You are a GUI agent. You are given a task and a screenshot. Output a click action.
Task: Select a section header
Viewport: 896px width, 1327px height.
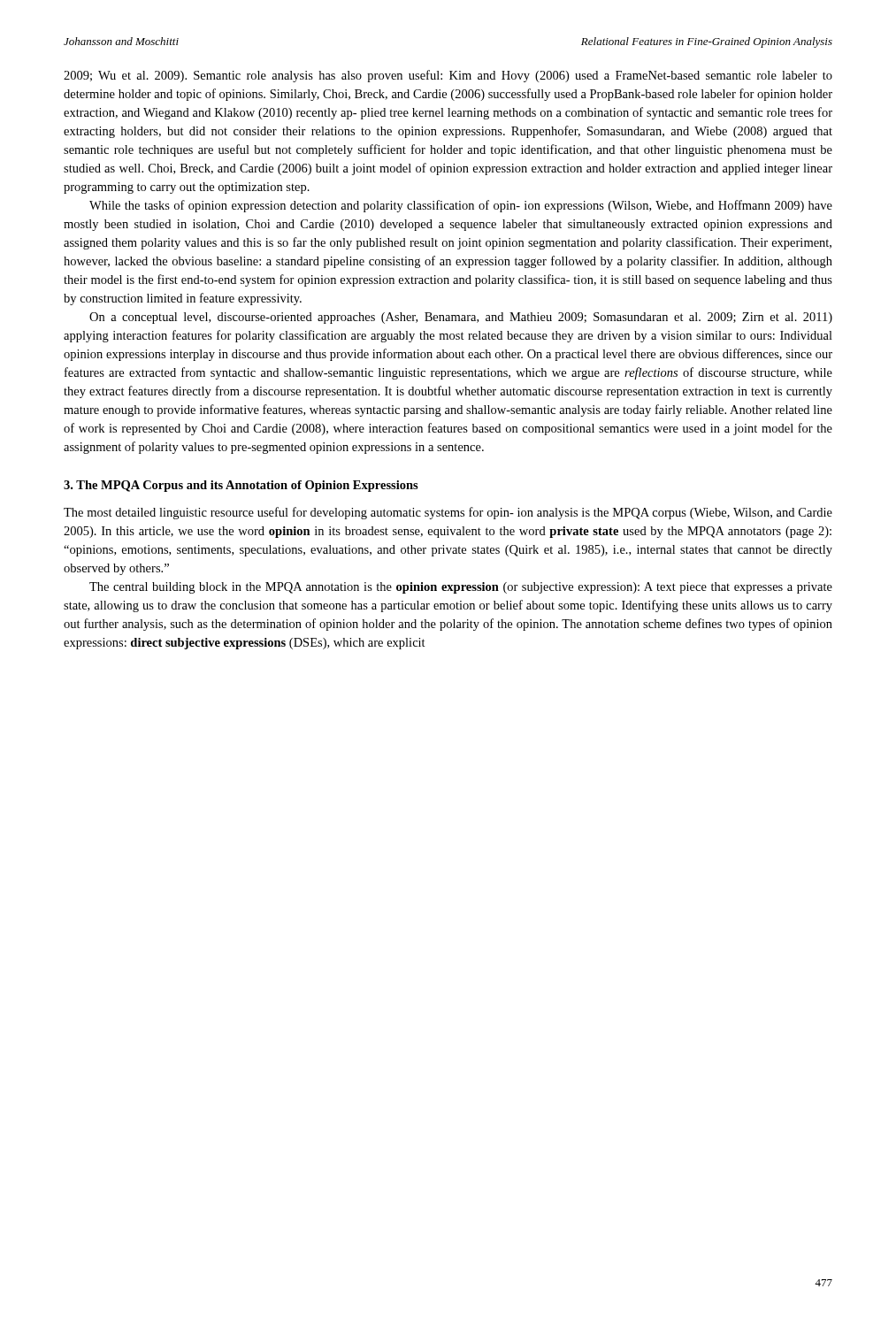[x=241, y=485]
